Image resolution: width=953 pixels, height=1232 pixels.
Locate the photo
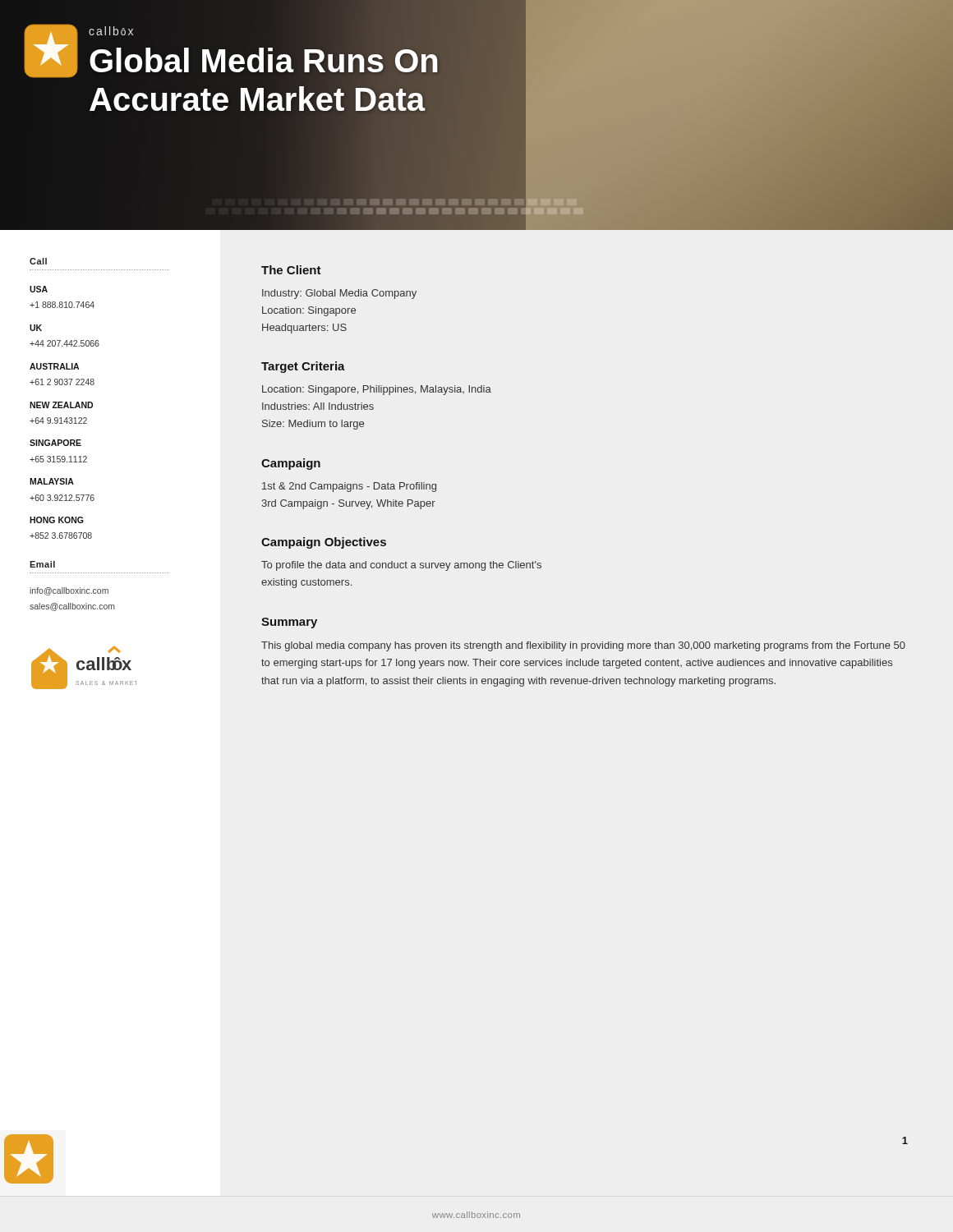click(476, 115)
